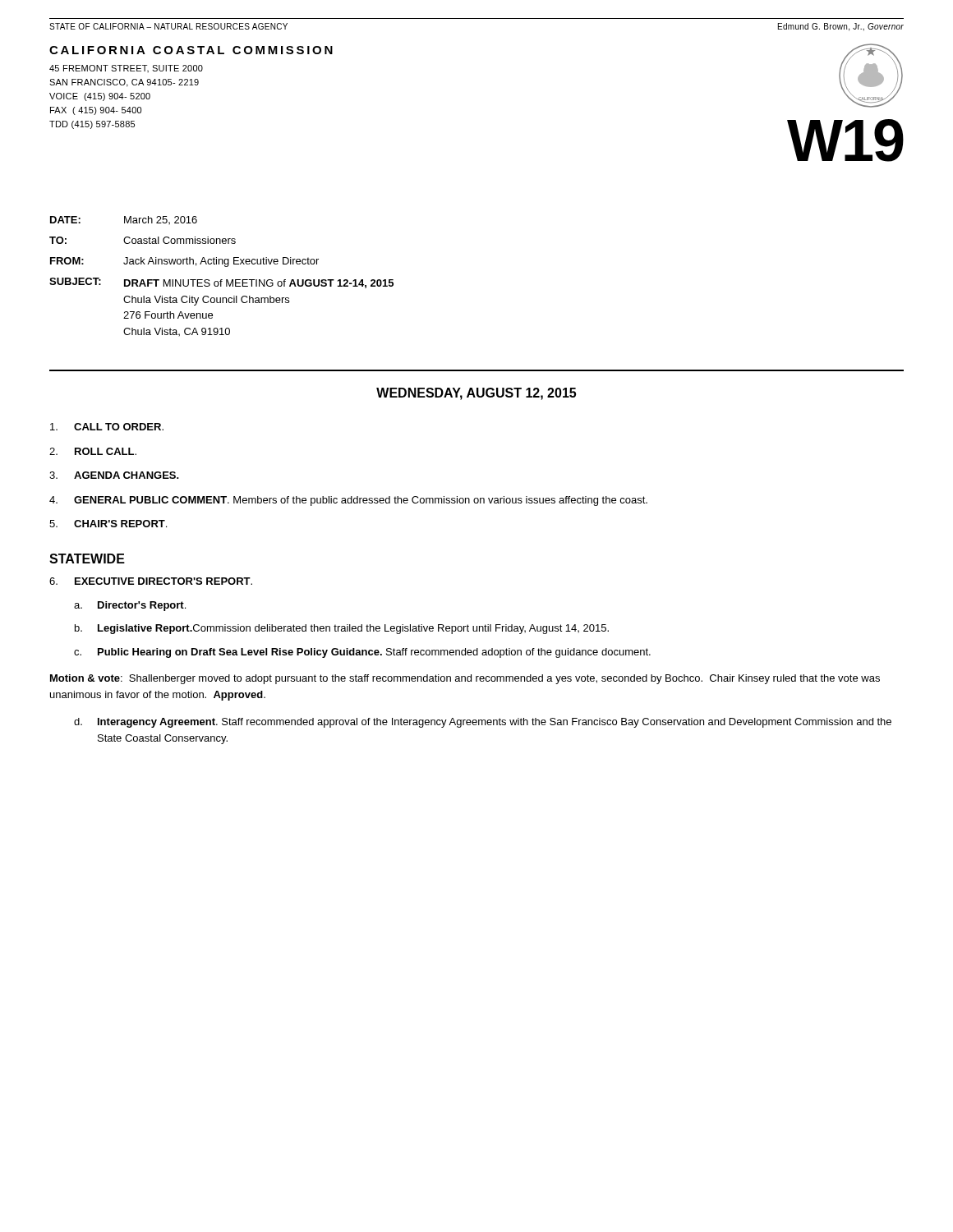This screenshot has height=1232, width=953.
Task: Click on the list item with the text "b. Legislative Report.Commission deliberated then trailed the"
Action: 489,628
